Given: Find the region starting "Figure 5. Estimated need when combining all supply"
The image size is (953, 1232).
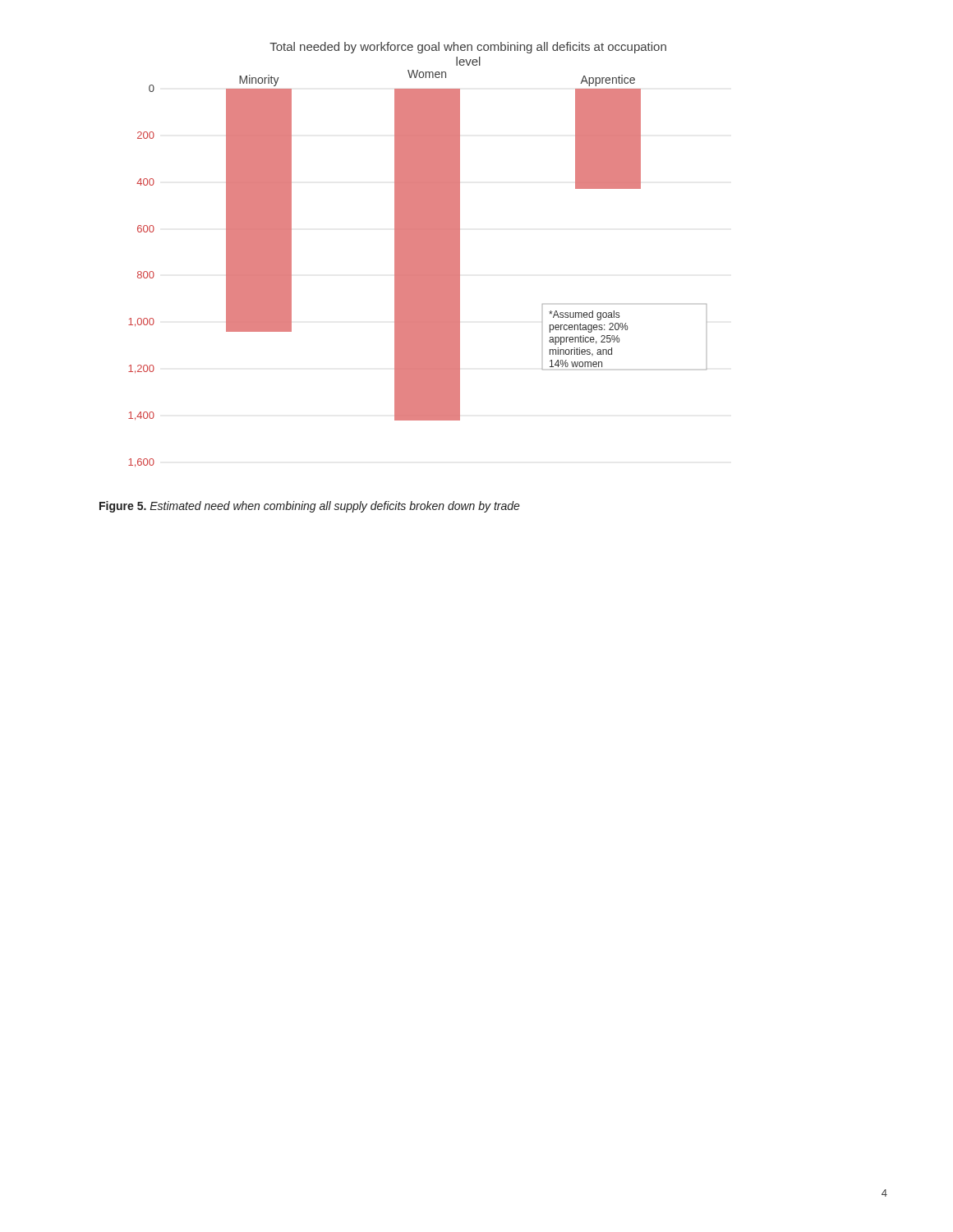Looking at the screenshot, I should (x=309, y=506).
